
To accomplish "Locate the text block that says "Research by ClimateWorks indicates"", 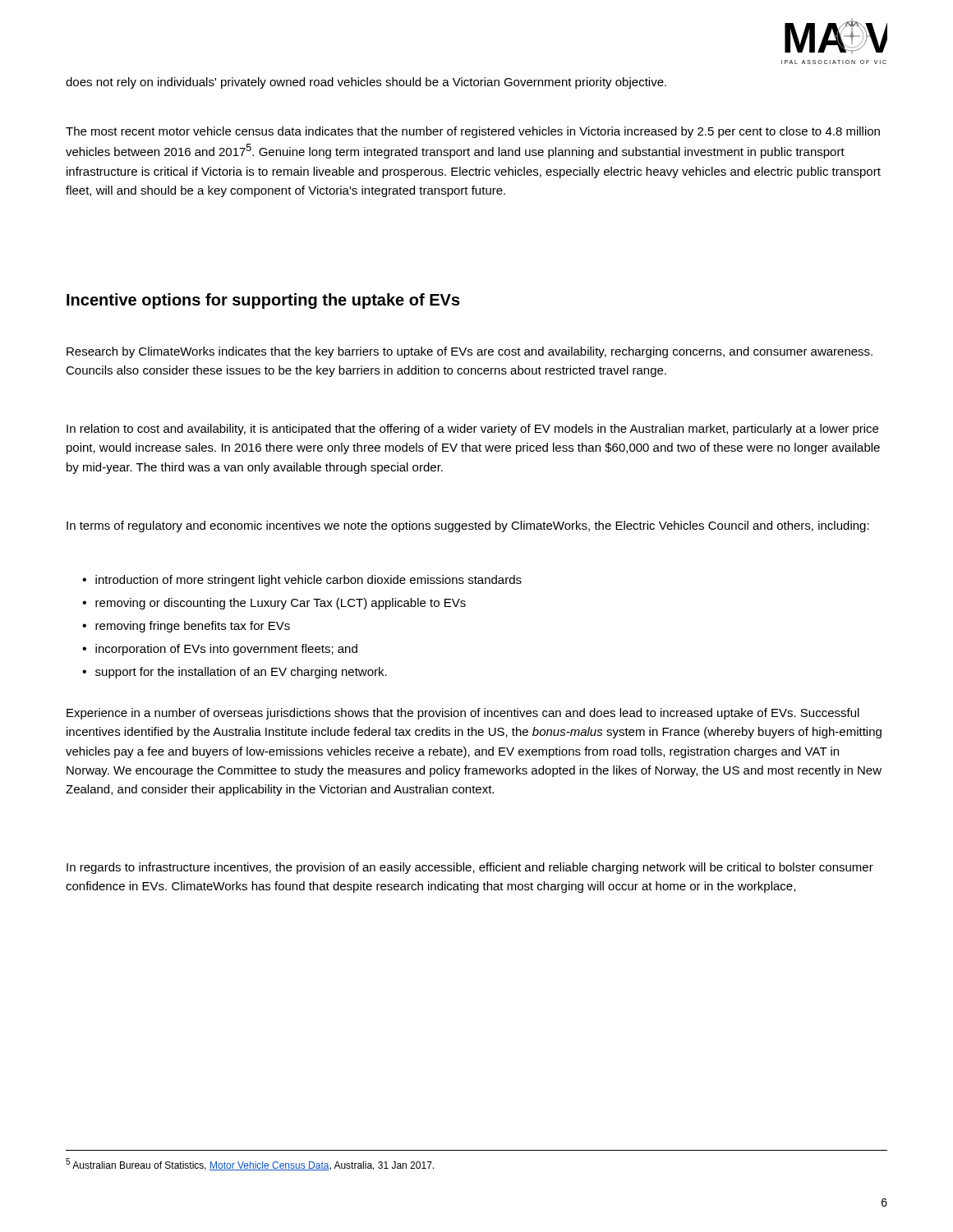I will click(x=470, y=361).
